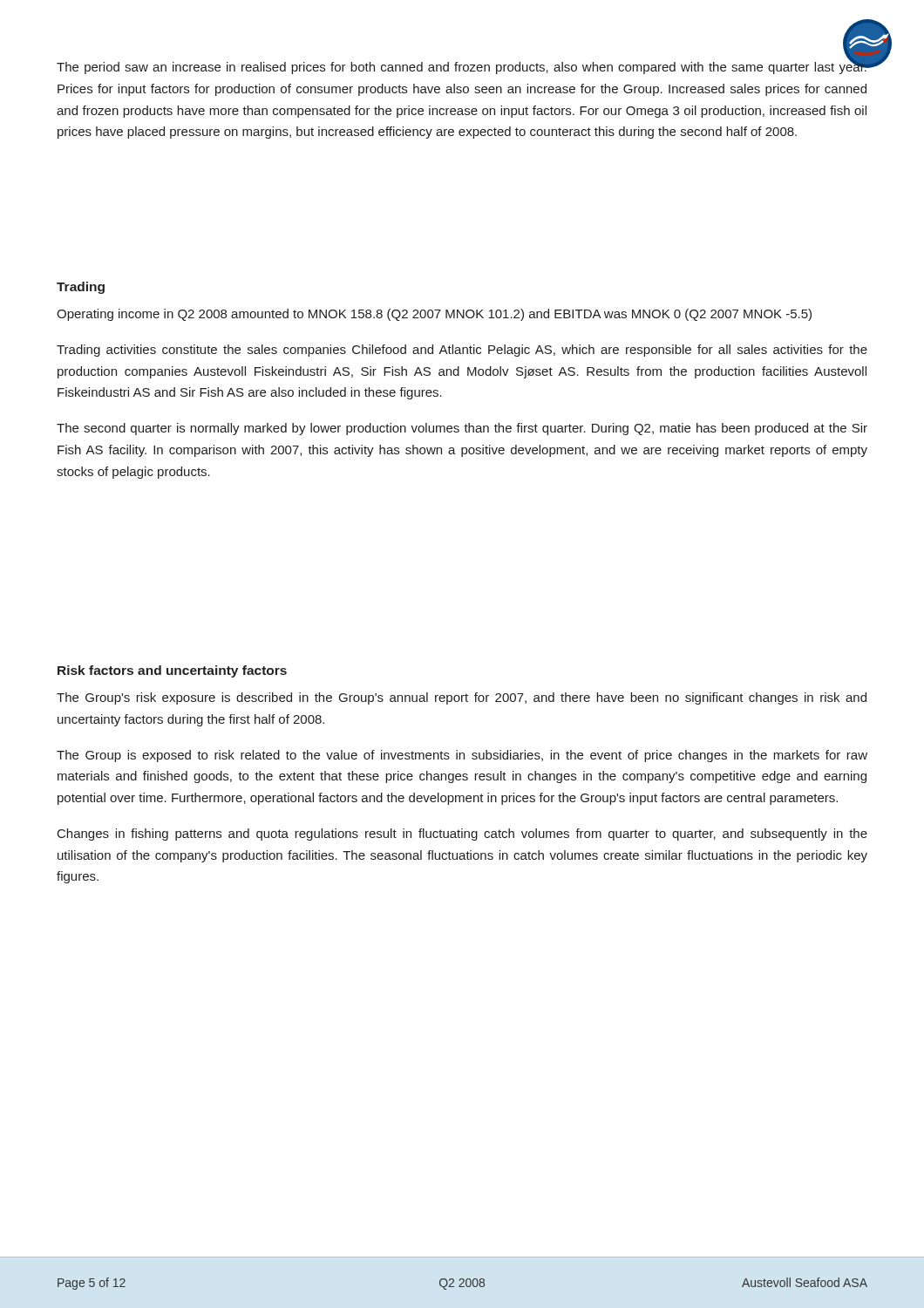Screen dimensions: 1308x924
Task: Point to the region starting "Risk factors and uncertainty"
Action: click(172, 670)
